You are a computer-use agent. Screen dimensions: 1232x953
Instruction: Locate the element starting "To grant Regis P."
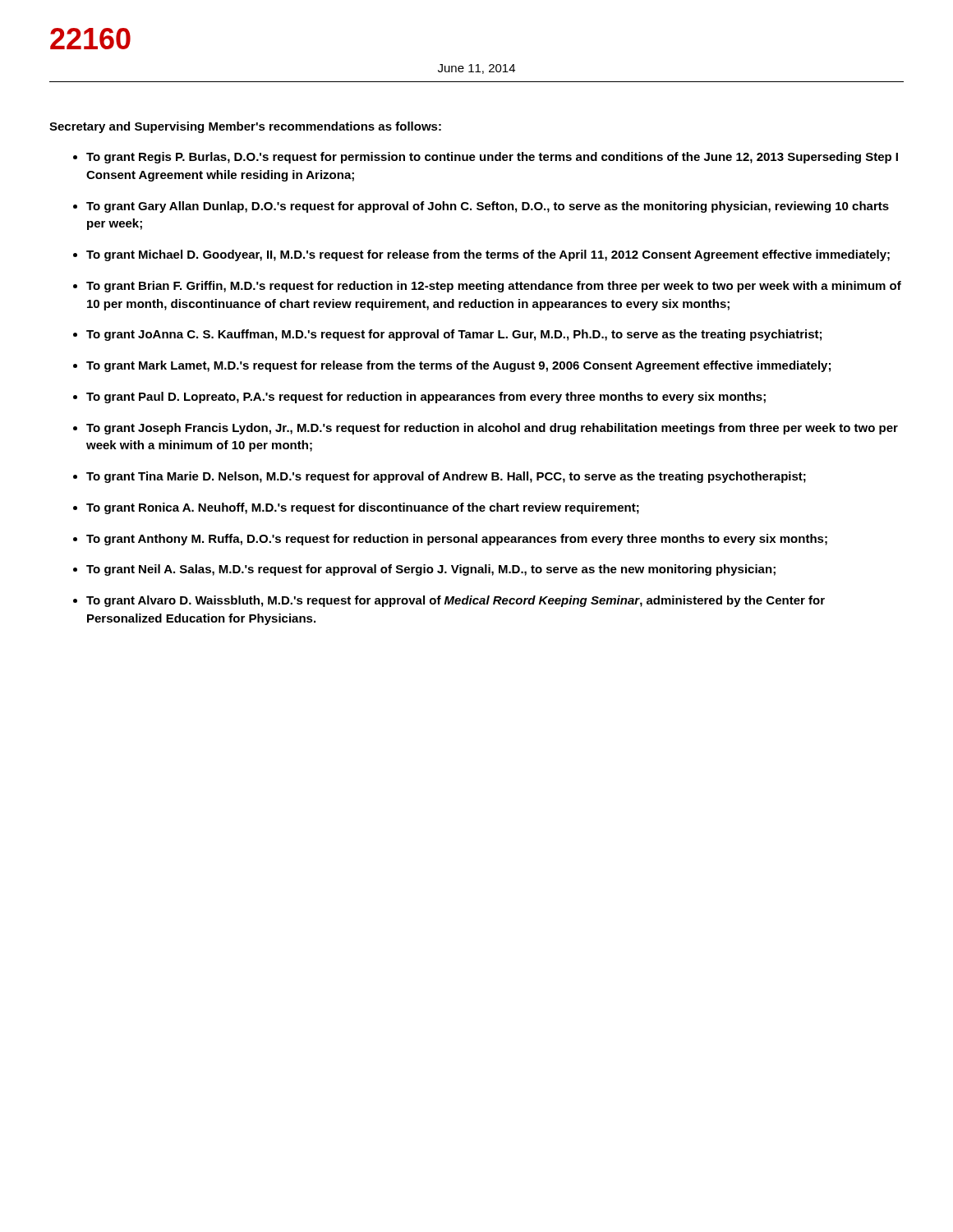tap(493, 165)
